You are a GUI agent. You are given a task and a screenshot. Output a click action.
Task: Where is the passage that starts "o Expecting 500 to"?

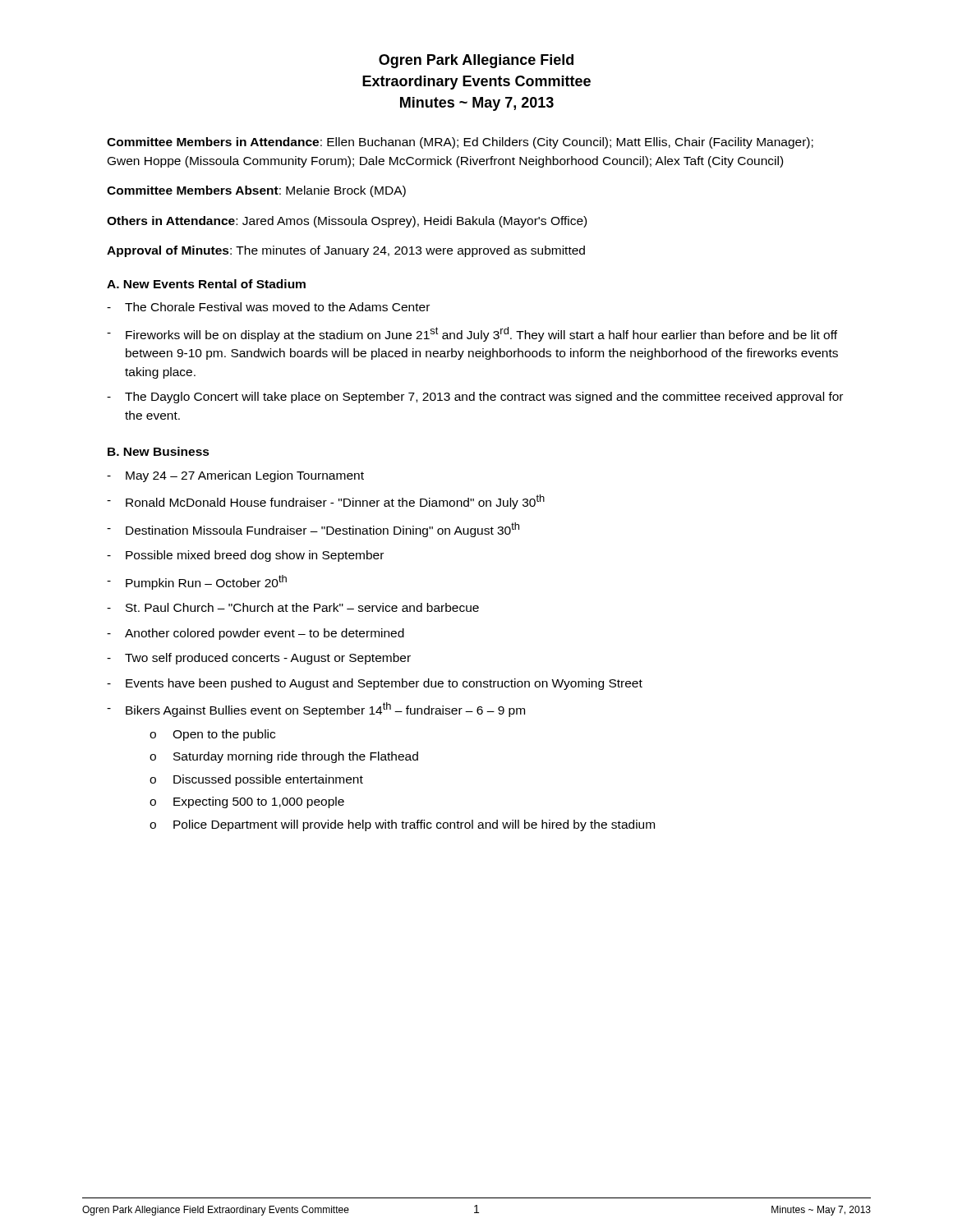247,802
